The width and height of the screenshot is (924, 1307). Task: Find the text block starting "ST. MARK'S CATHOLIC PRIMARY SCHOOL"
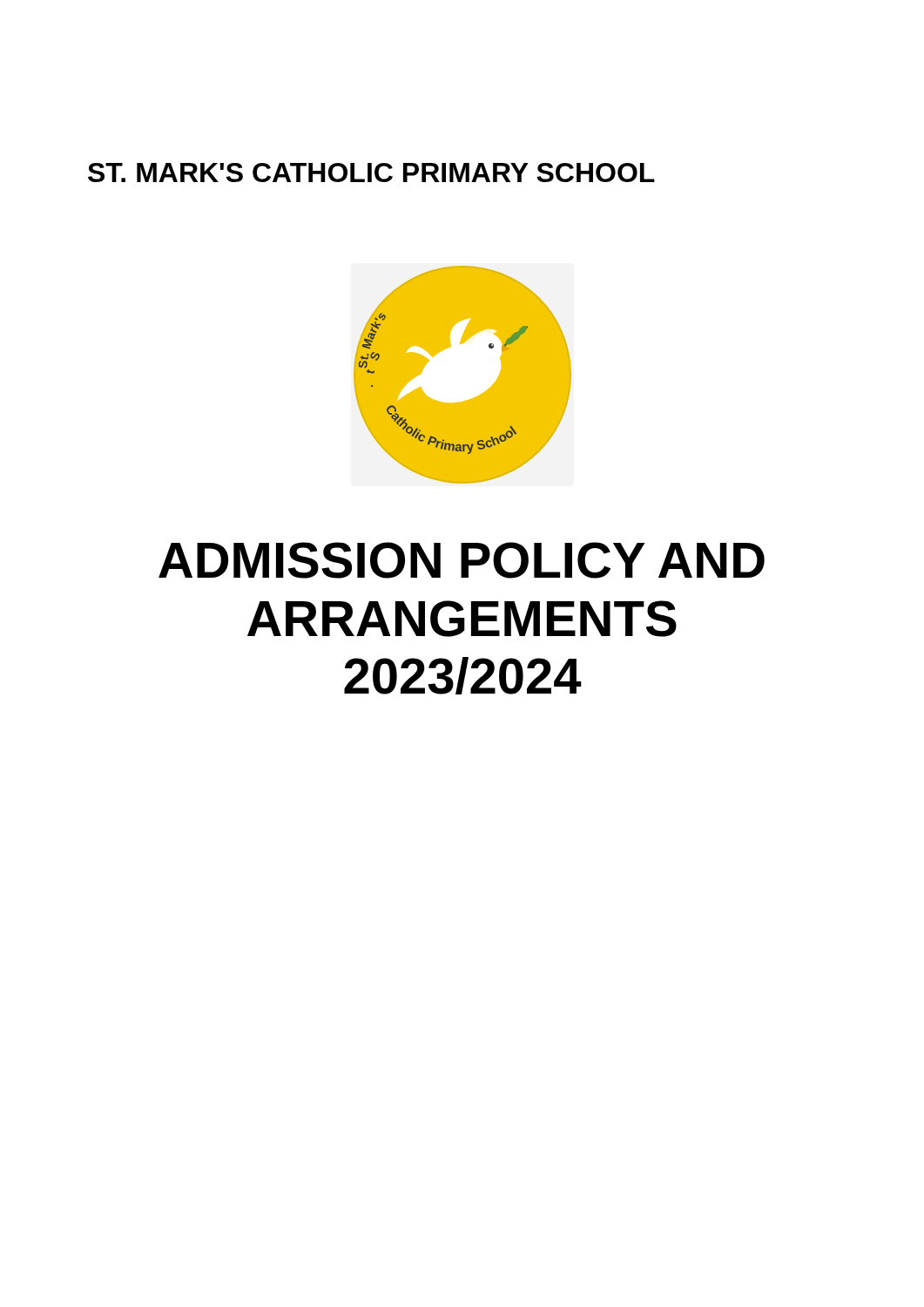coord(462,173)
